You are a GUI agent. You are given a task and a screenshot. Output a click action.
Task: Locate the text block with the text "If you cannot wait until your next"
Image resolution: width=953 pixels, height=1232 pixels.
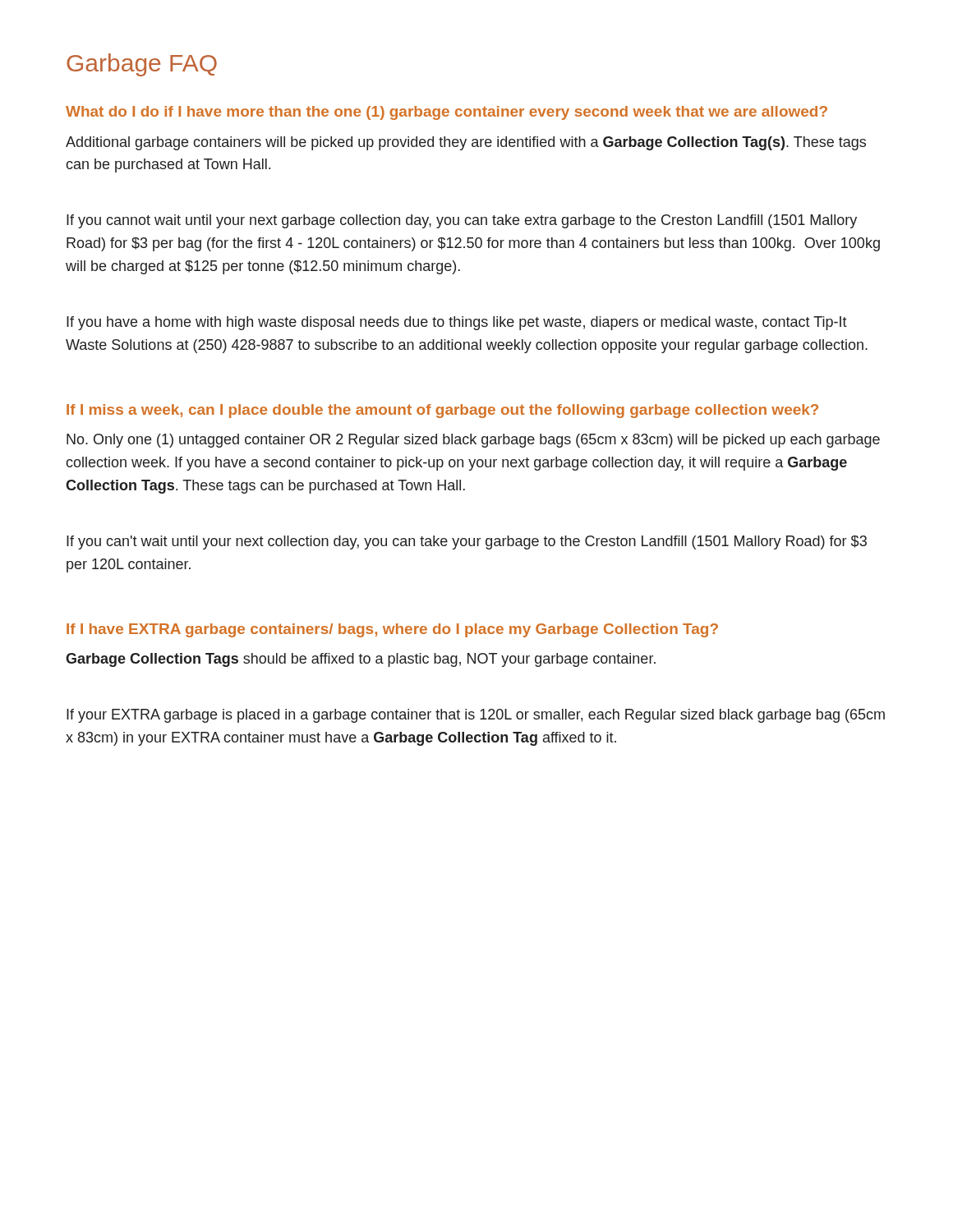[473, 243]
